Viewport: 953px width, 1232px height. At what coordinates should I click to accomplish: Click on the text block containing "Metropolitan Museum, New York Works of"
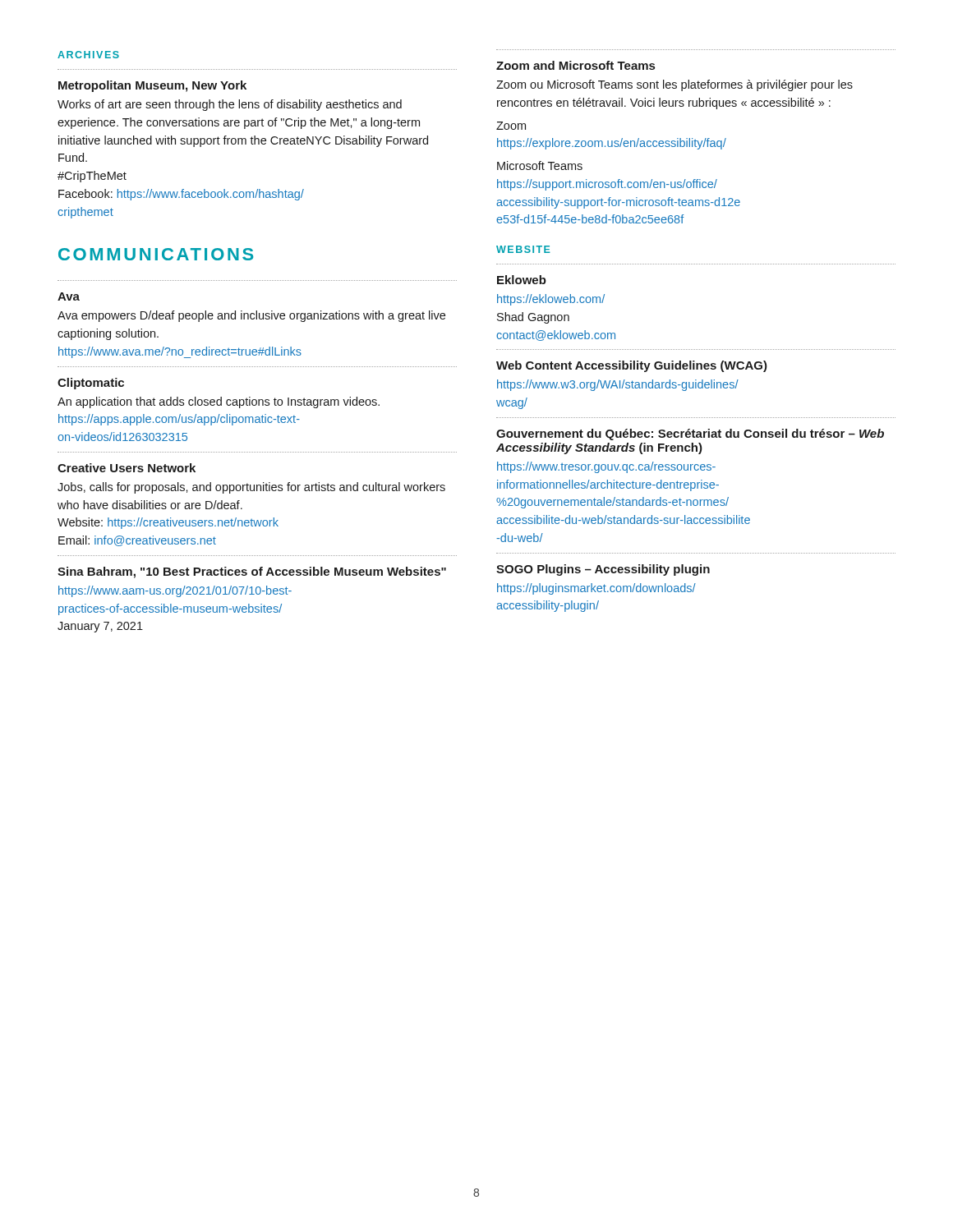click(x=257, y=150)
